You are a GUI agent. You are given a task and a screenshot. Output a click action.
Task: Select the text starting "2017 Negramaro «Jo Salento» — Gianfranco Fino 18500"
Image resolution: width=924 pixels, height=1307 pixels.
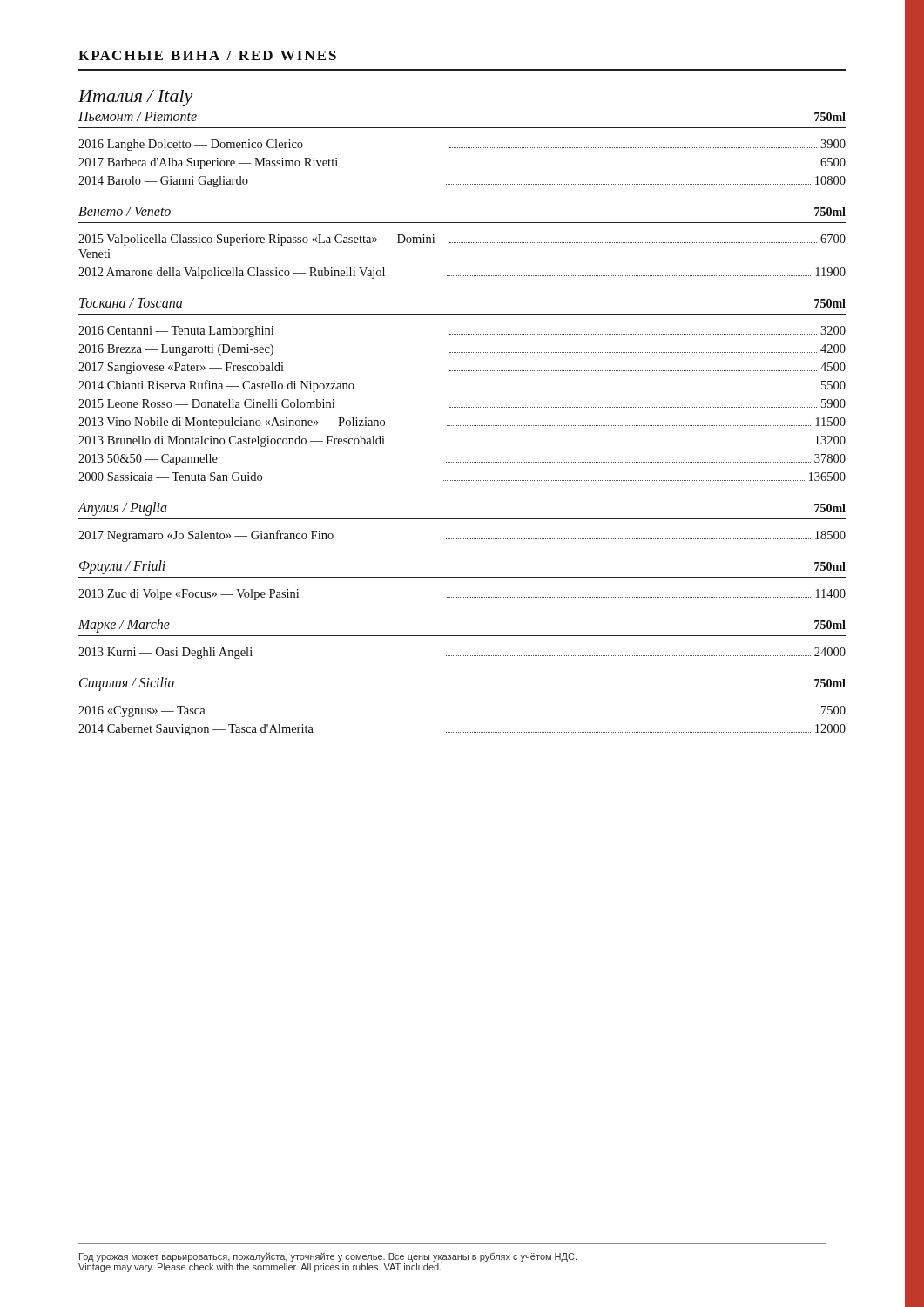point(462,535)
